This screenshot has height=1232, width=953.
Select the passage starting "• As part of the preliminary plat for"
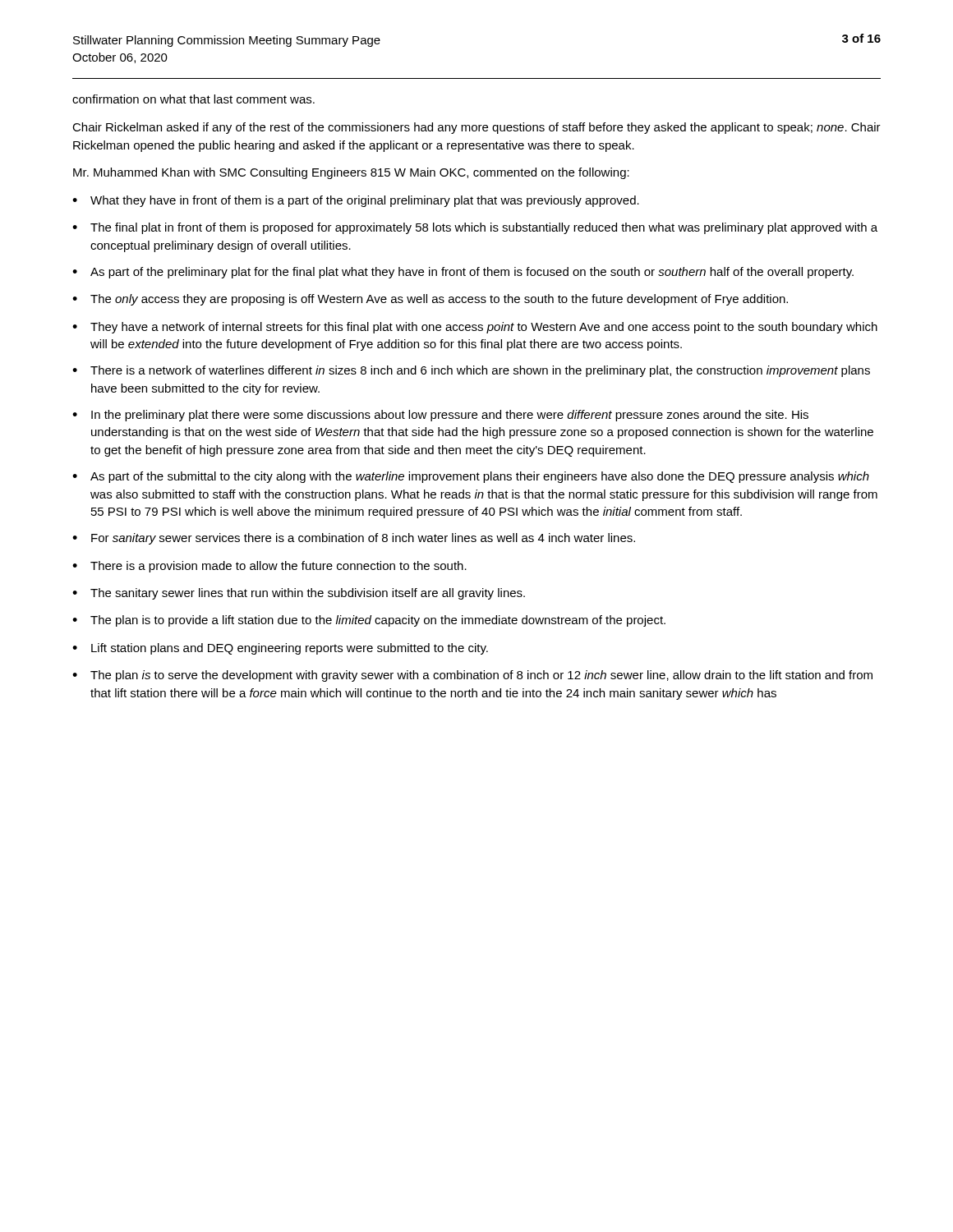476,272
